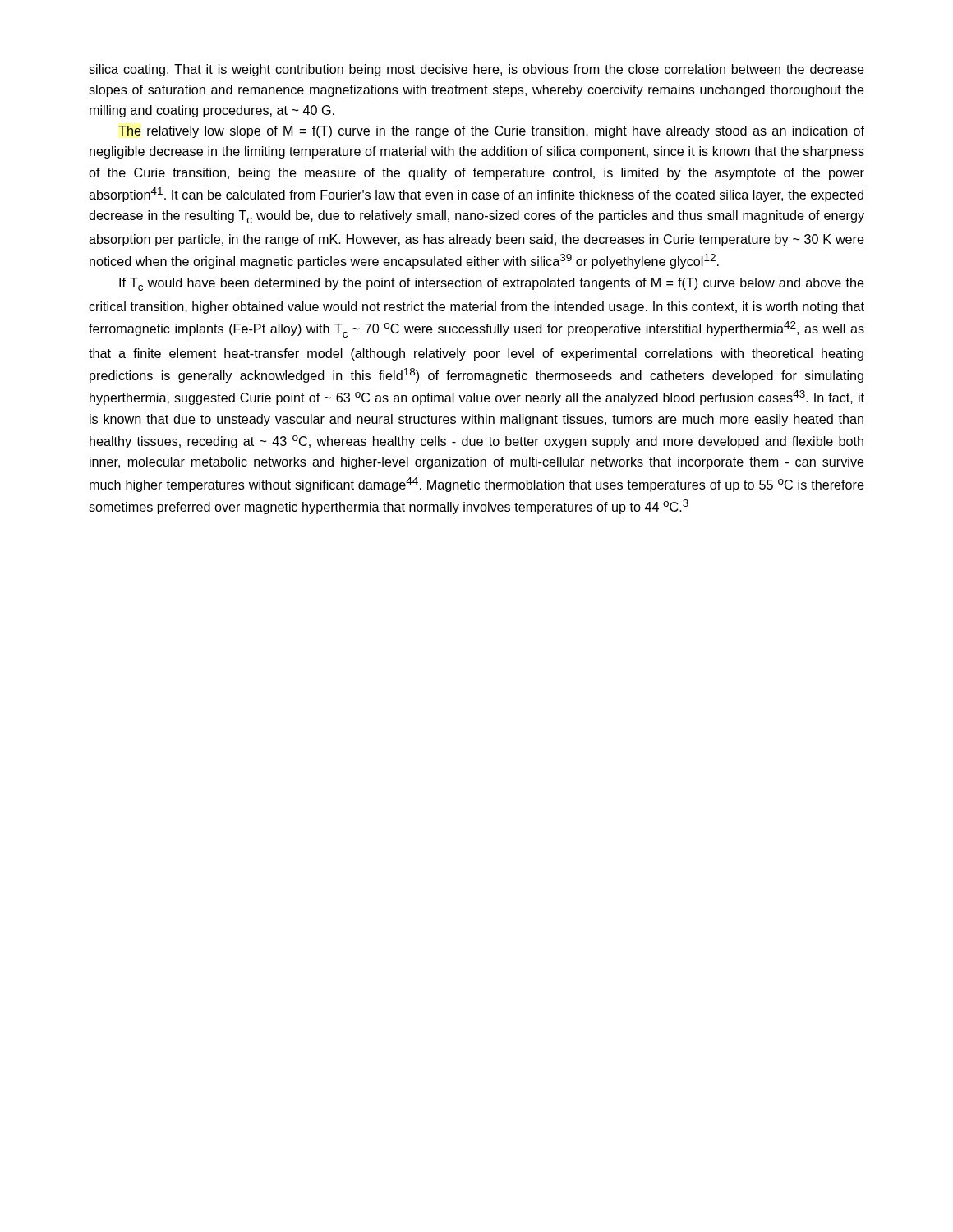Select the text block that reads "silica coating. That it is"
953x1232 pixels.
point(476,289)
